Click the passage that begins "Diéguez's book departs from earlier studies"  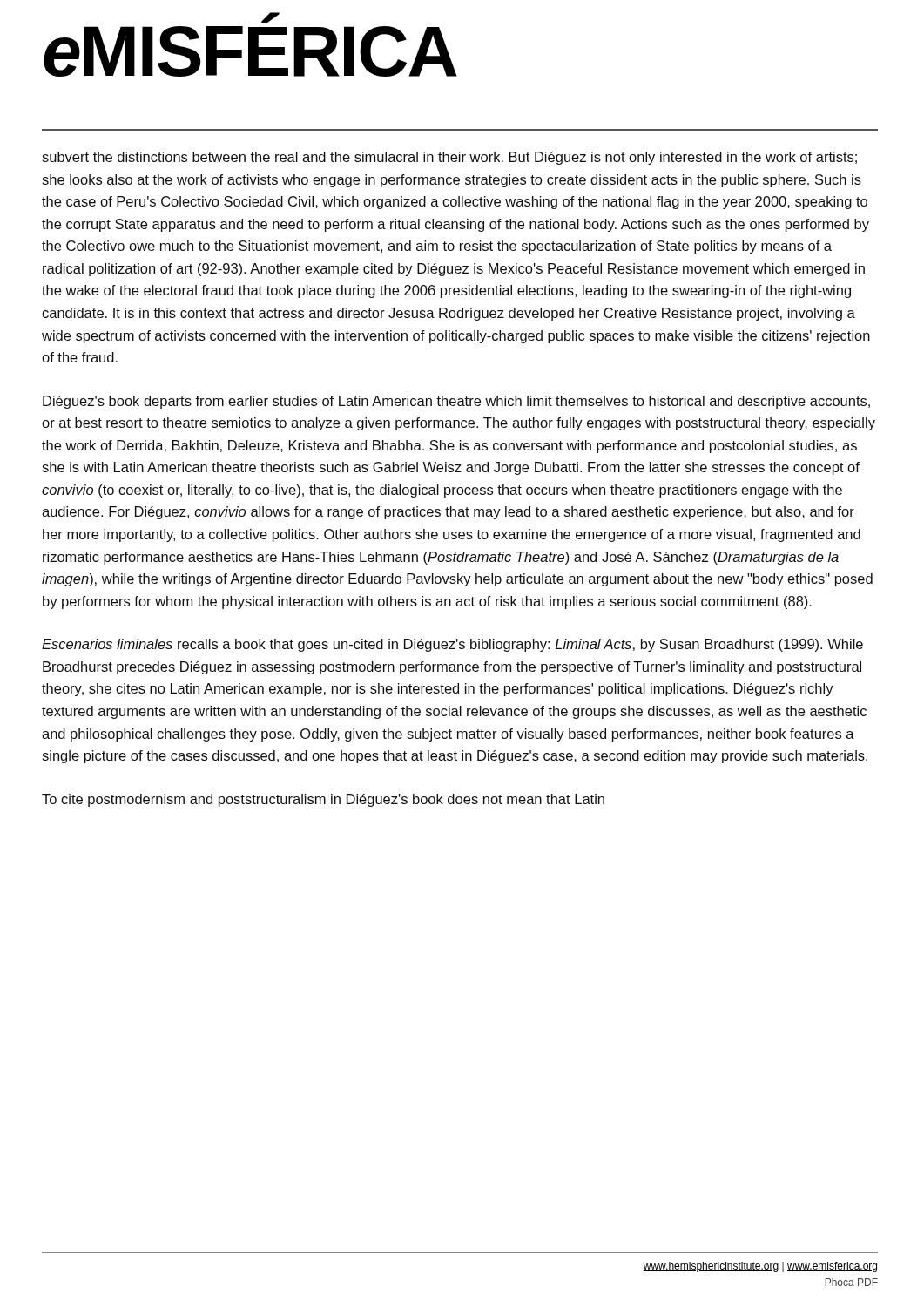(x=458, y=501)
